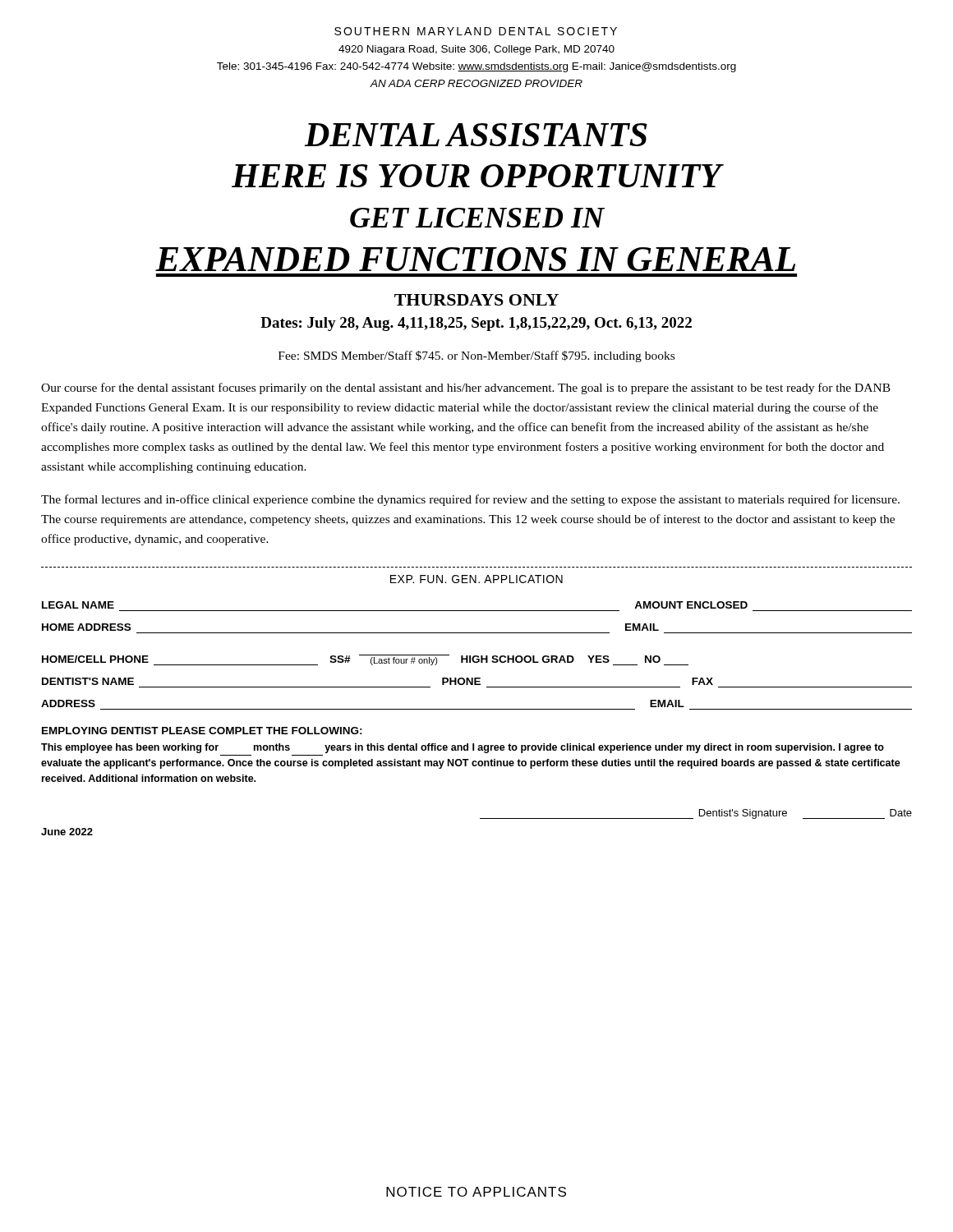The height and width of the screenshot is (1232, 953).
Task: Find "Dentist's Signature Date" on this page
Action: (696, 812)
